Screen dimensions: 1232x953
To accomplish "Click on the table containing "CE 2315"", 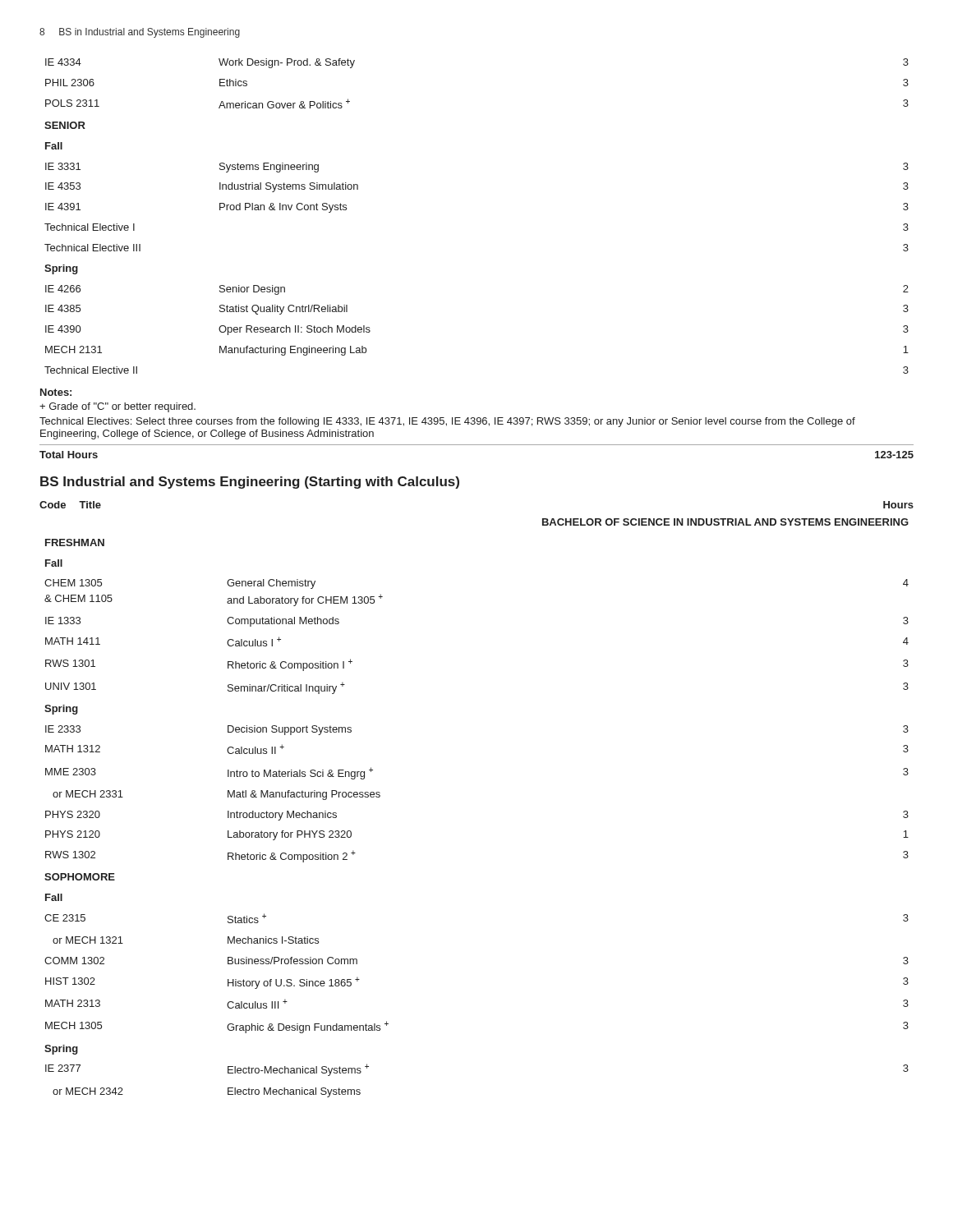I will click(x=476, y=807).
